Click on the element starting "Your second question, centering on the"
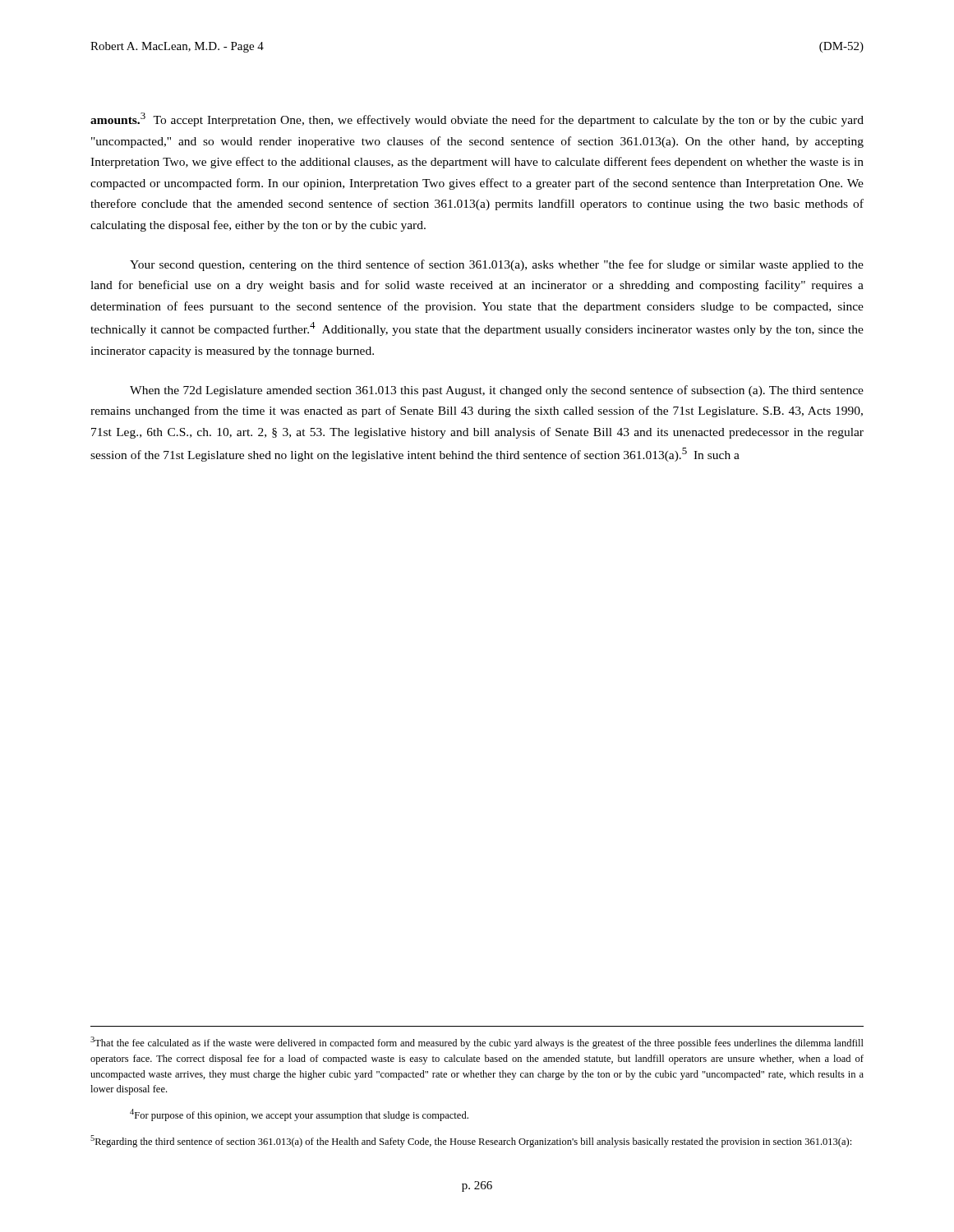954x1232 pixels. click(x=477, y=307)
